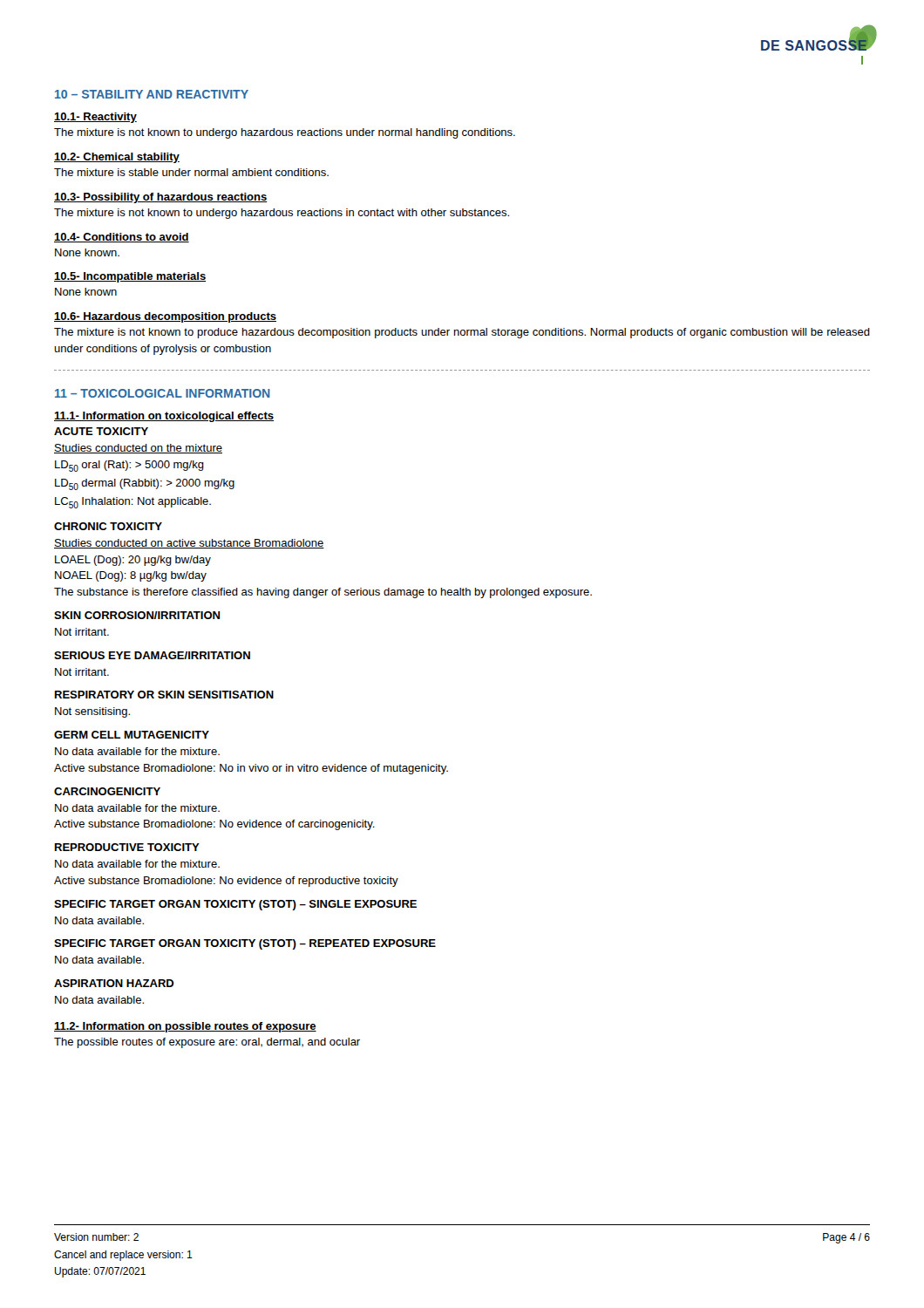Find the text block starting "10.5- Incompatible materials"
Viewport: 924px width, 1308px height.
coord(130,276)
